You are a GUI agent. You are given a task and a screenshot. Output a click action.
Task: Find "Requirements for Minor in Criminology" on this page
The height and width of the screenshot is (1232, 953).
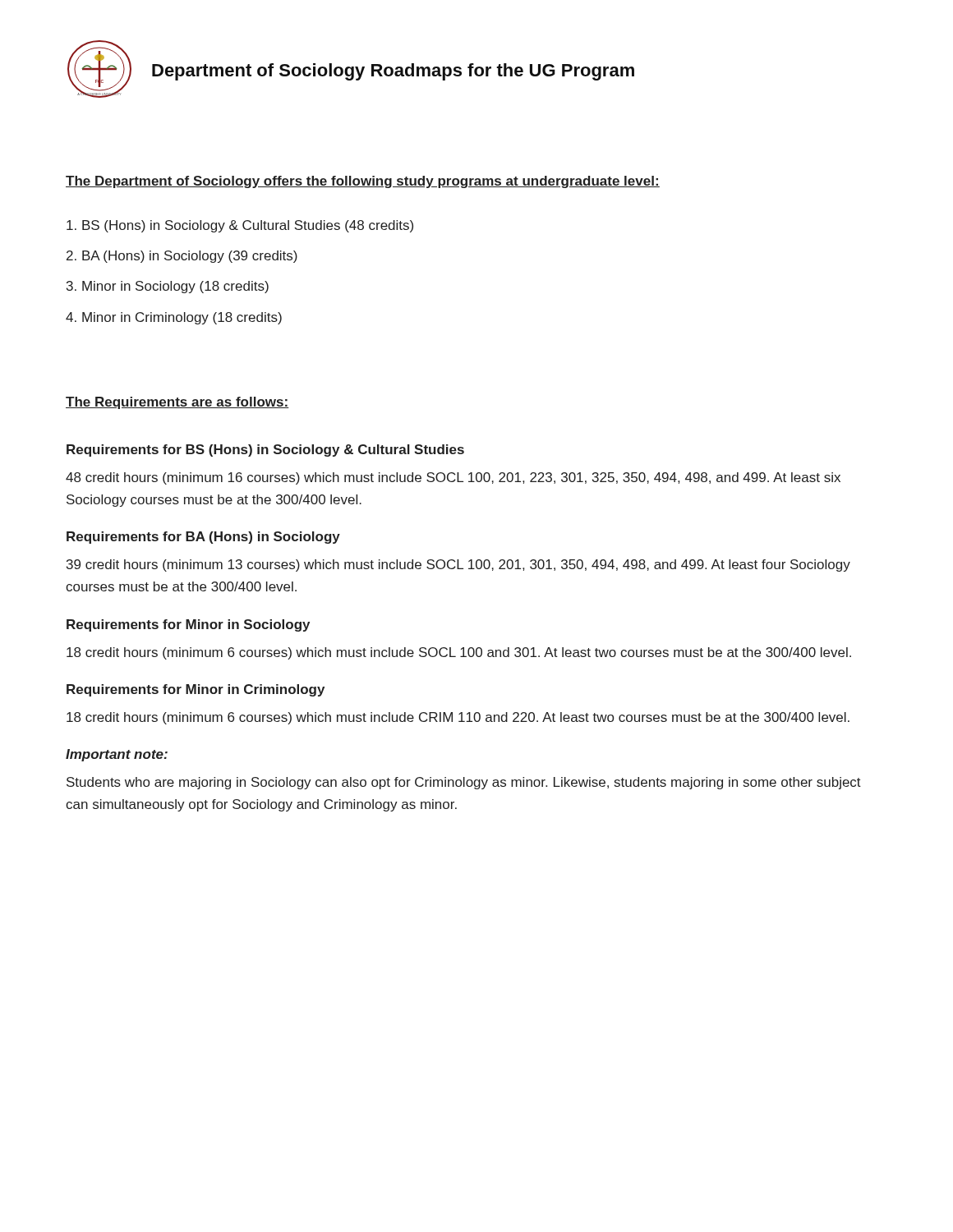coord(195,689)
